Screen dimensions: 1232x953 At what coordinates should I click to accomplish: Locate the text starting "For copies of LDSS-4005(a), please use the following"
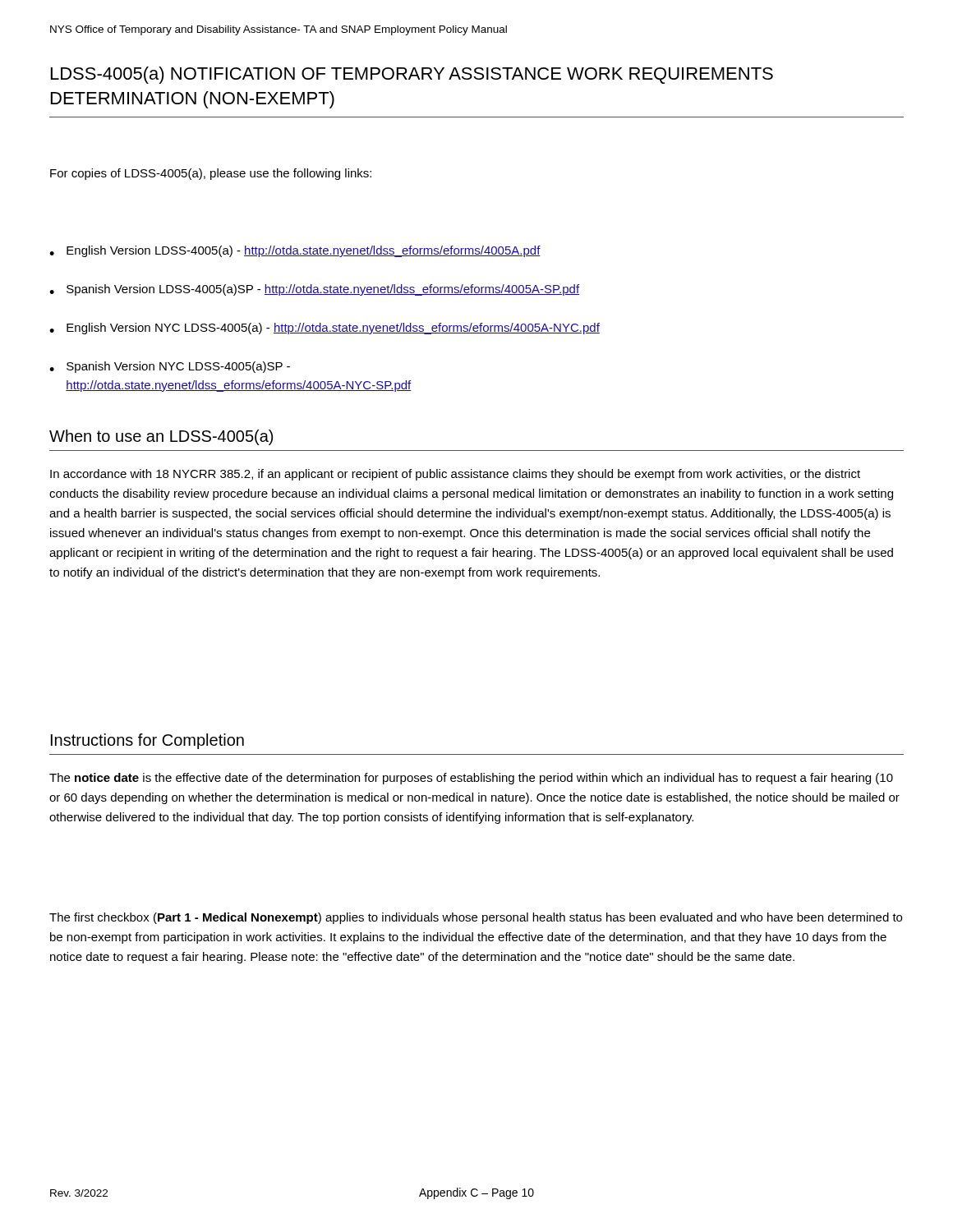[211, 173]
